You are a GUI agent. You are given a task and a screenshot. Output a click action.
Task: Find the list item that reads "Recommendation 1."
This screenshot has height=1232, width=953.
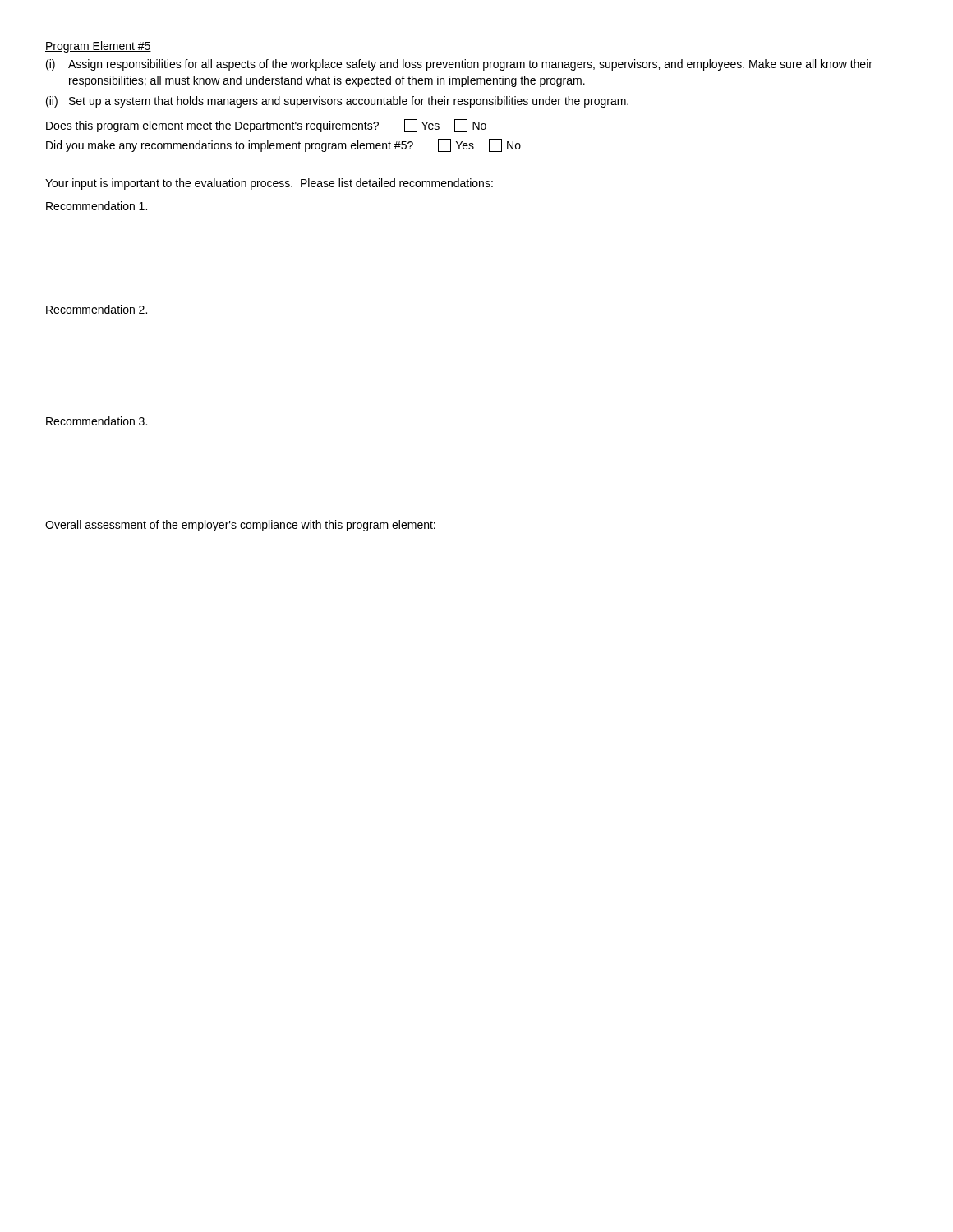pos(97,206)
